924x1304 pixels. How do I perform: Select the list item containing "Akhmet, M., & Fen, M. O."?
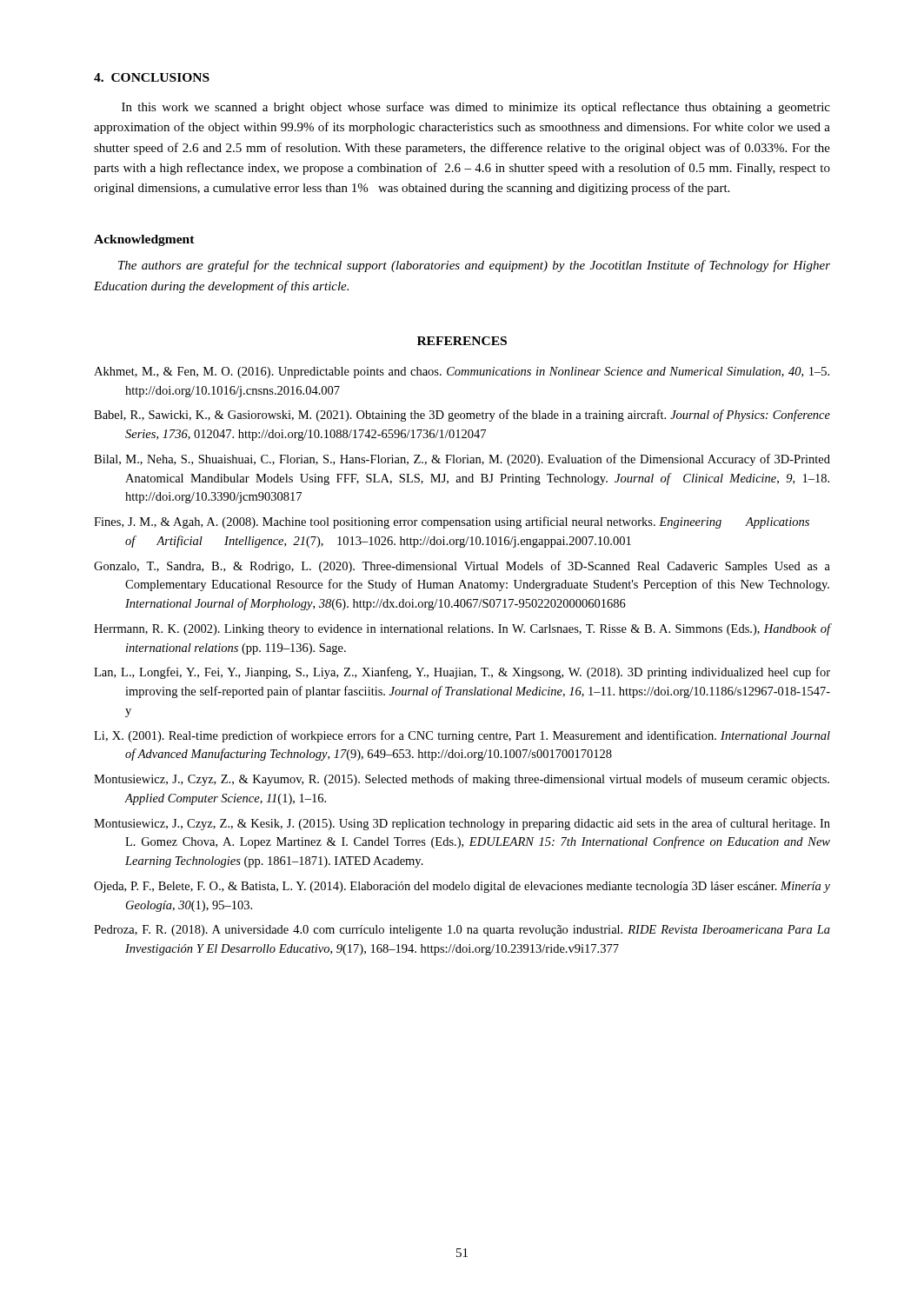[x=462, y=380]
